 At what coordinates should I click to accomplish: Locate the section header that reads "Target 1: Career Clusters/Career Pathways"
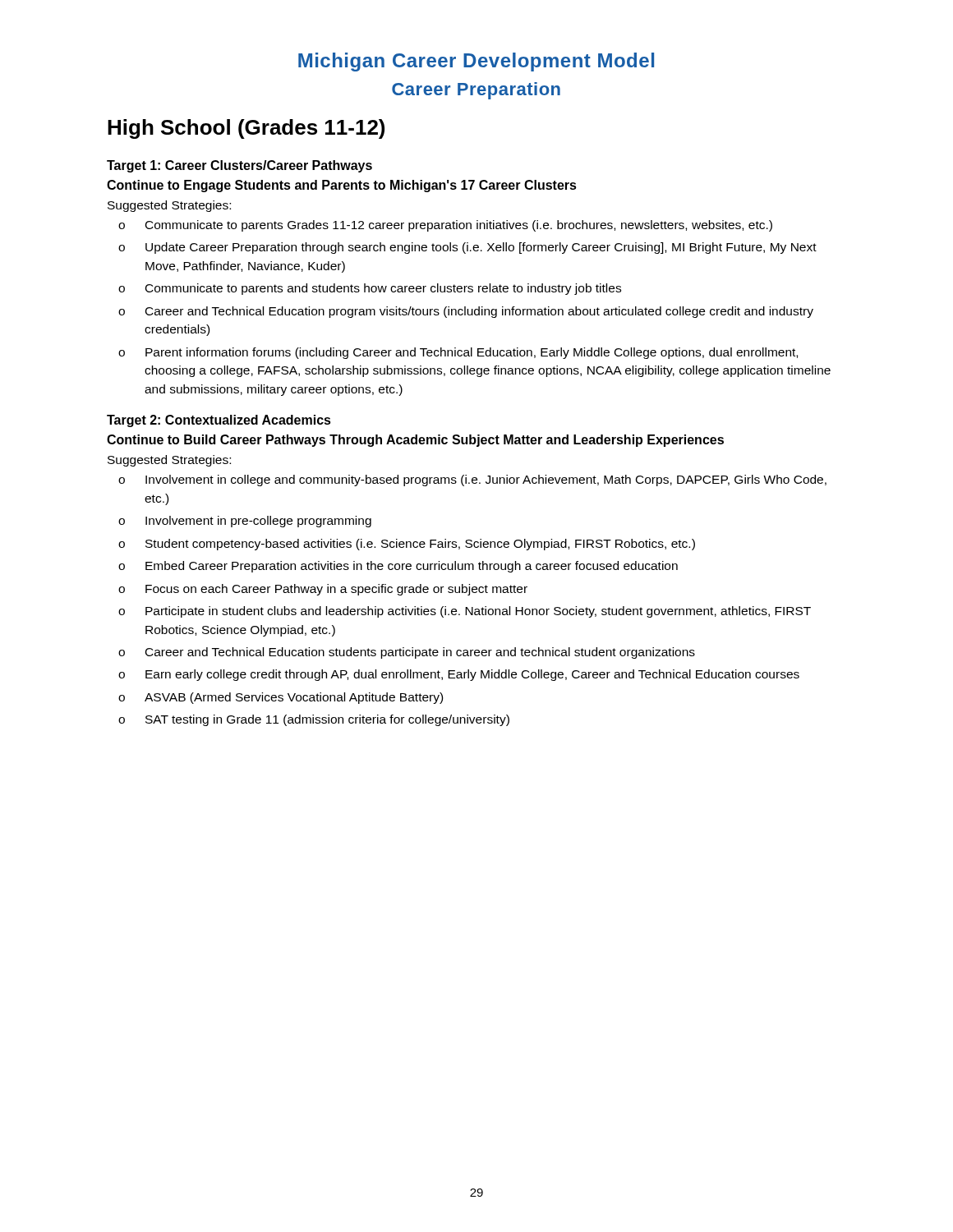240,166
